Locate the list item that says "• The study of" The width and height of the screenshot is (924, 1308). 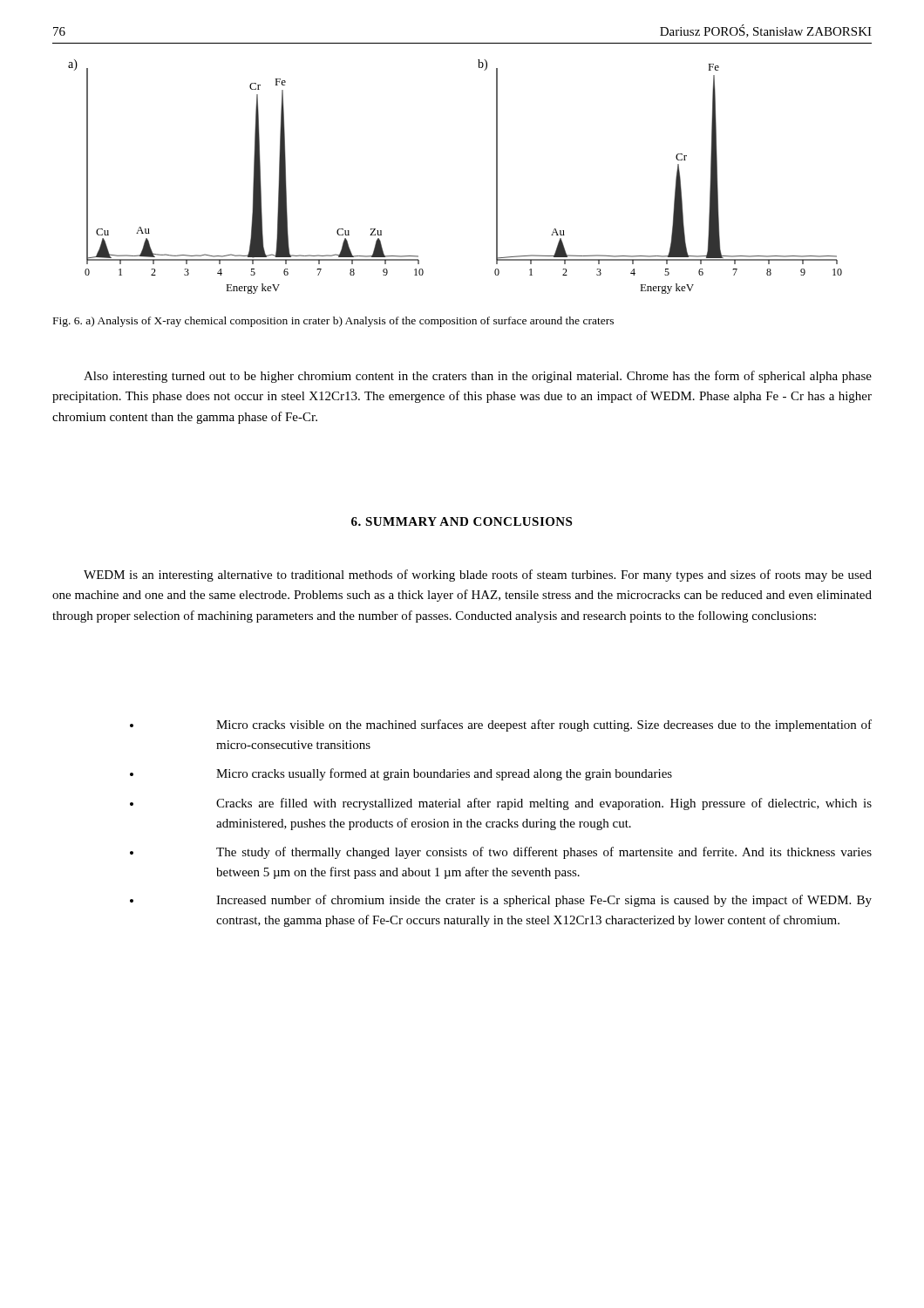(x=462, y=862)
